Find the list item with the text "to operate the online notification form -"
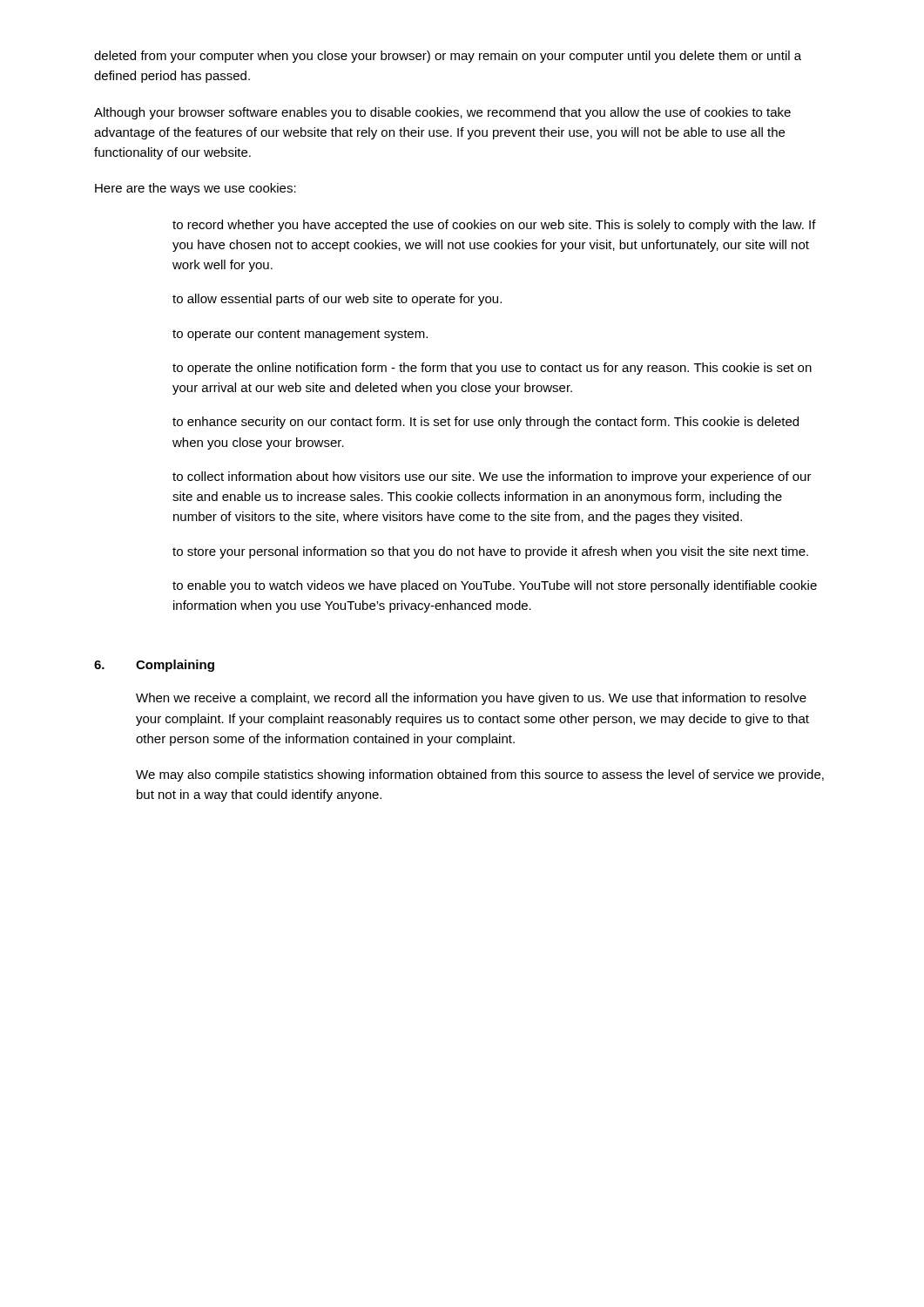 492,377
